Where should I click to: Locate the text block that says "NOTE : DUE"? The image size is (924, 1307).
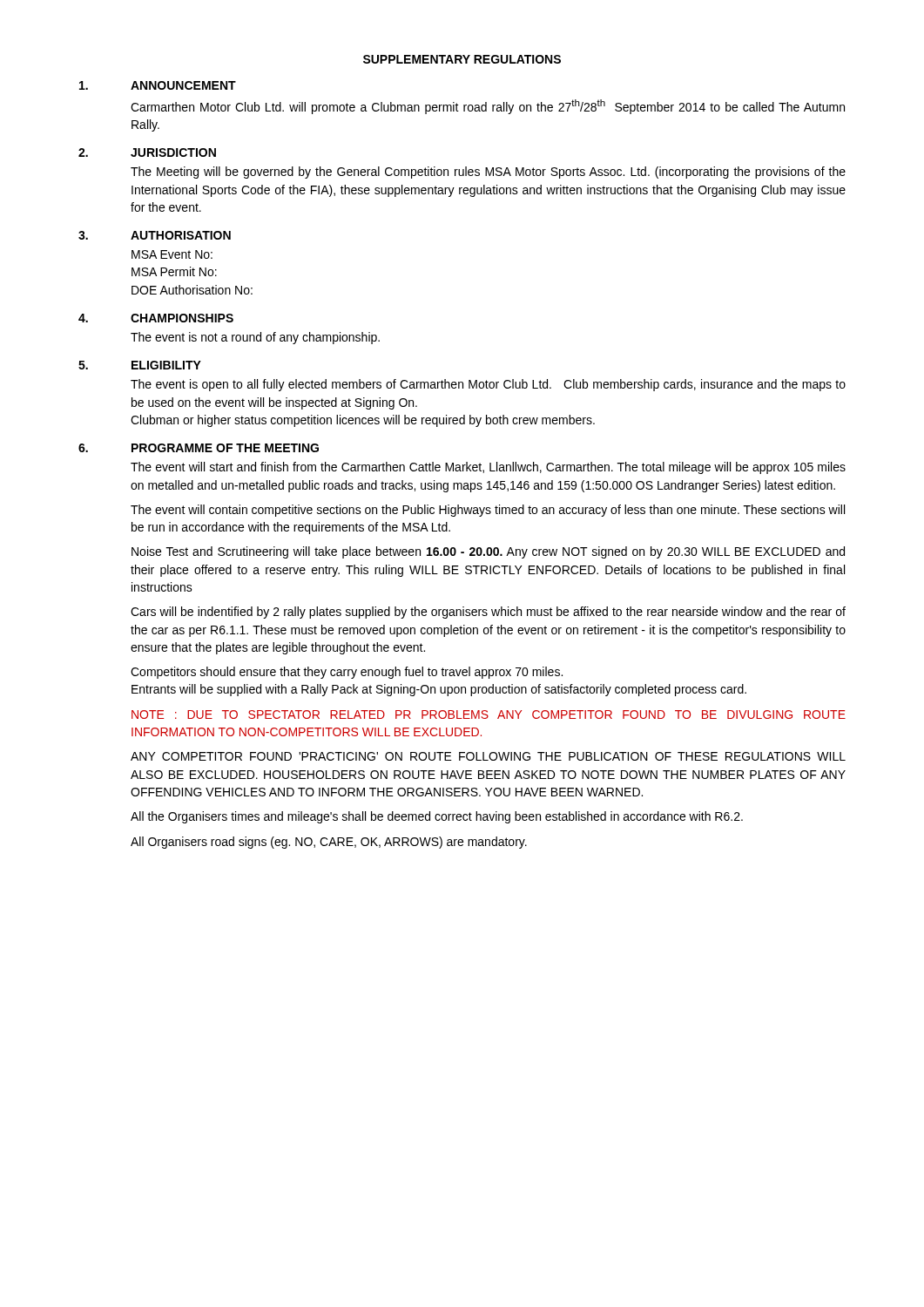(x=488, y=723)
